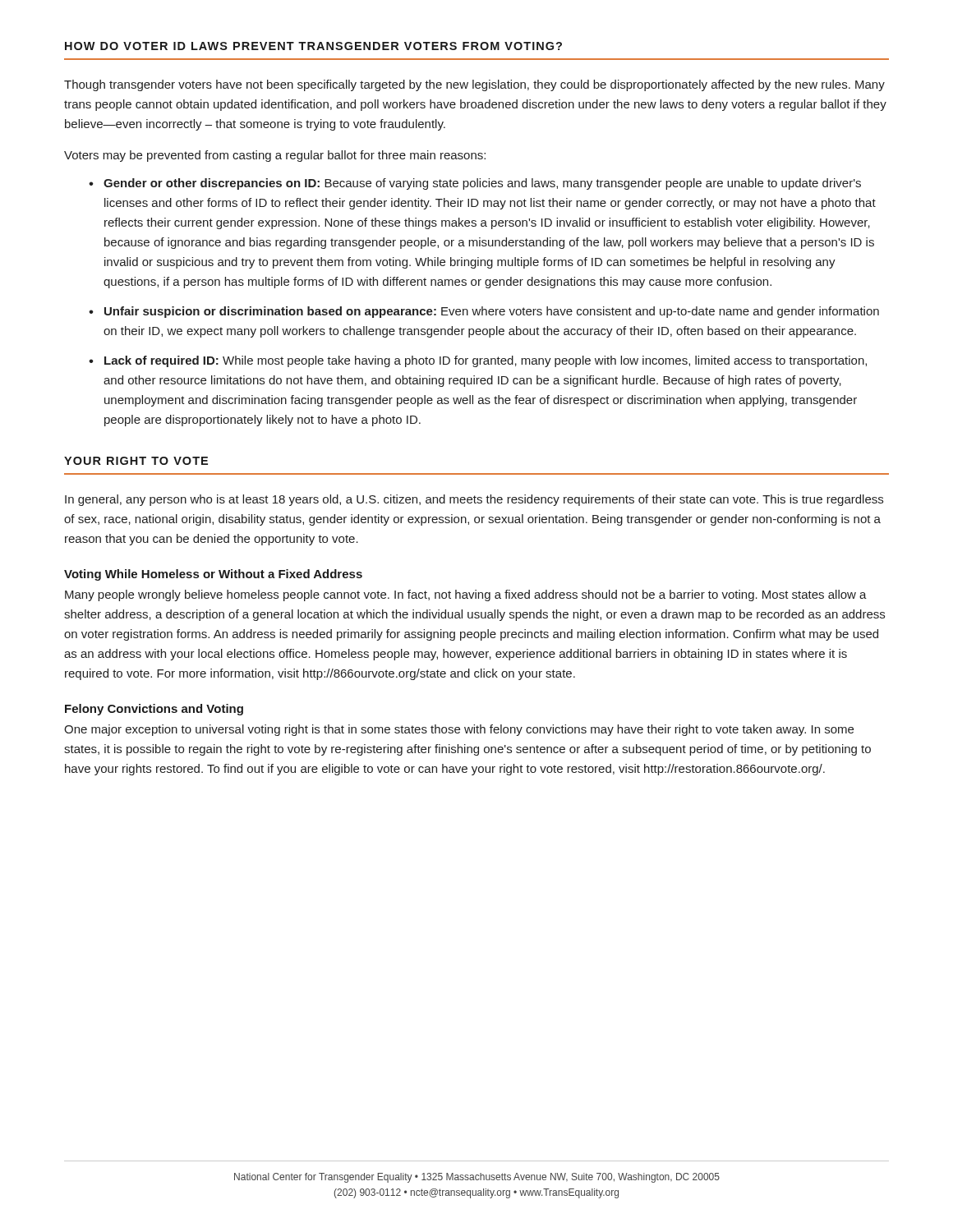Find the text block containing "One major exception to universal voting"
Screen dimensions: 1232x953
[468, 749]
